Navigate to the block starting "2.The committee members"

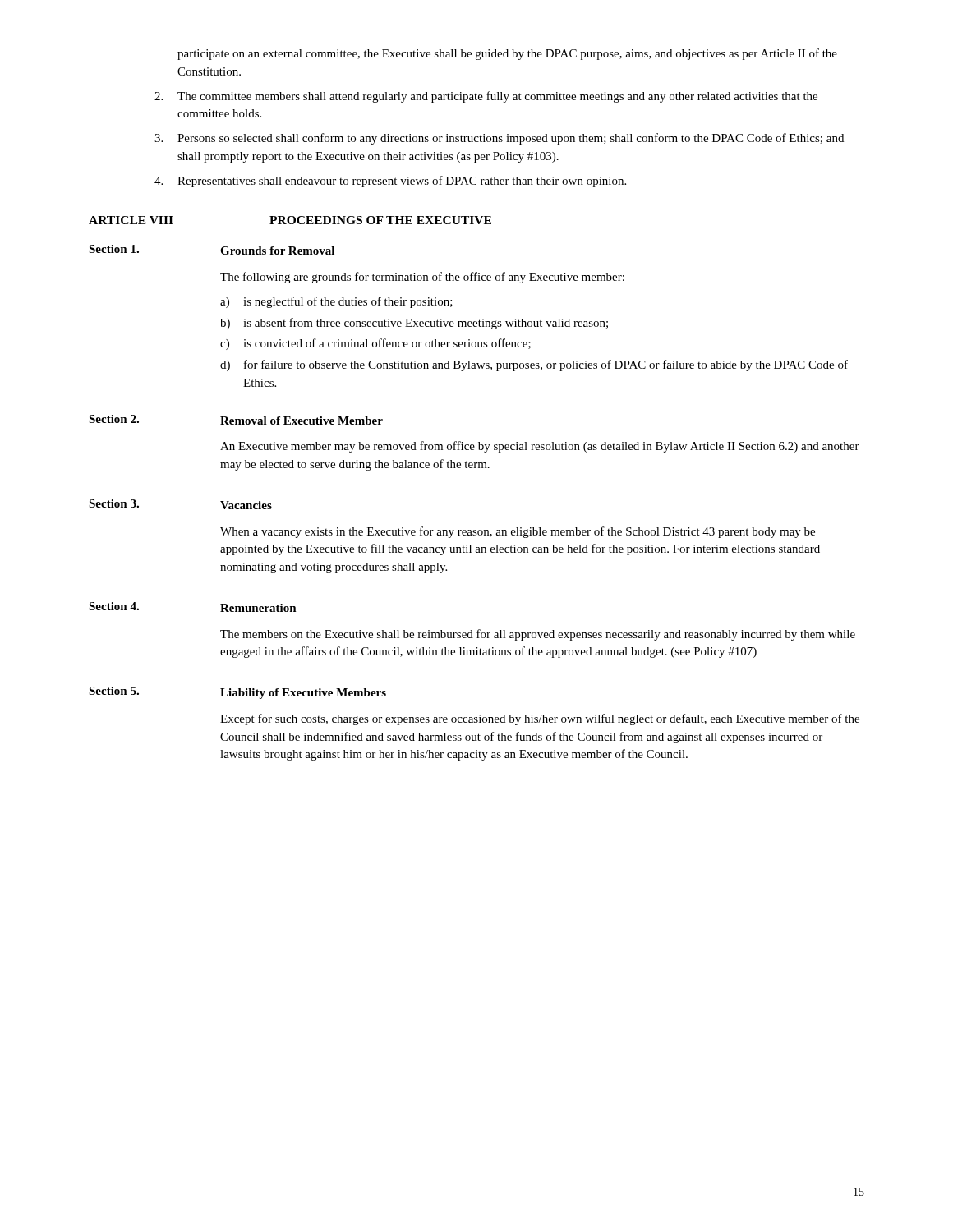509,105
